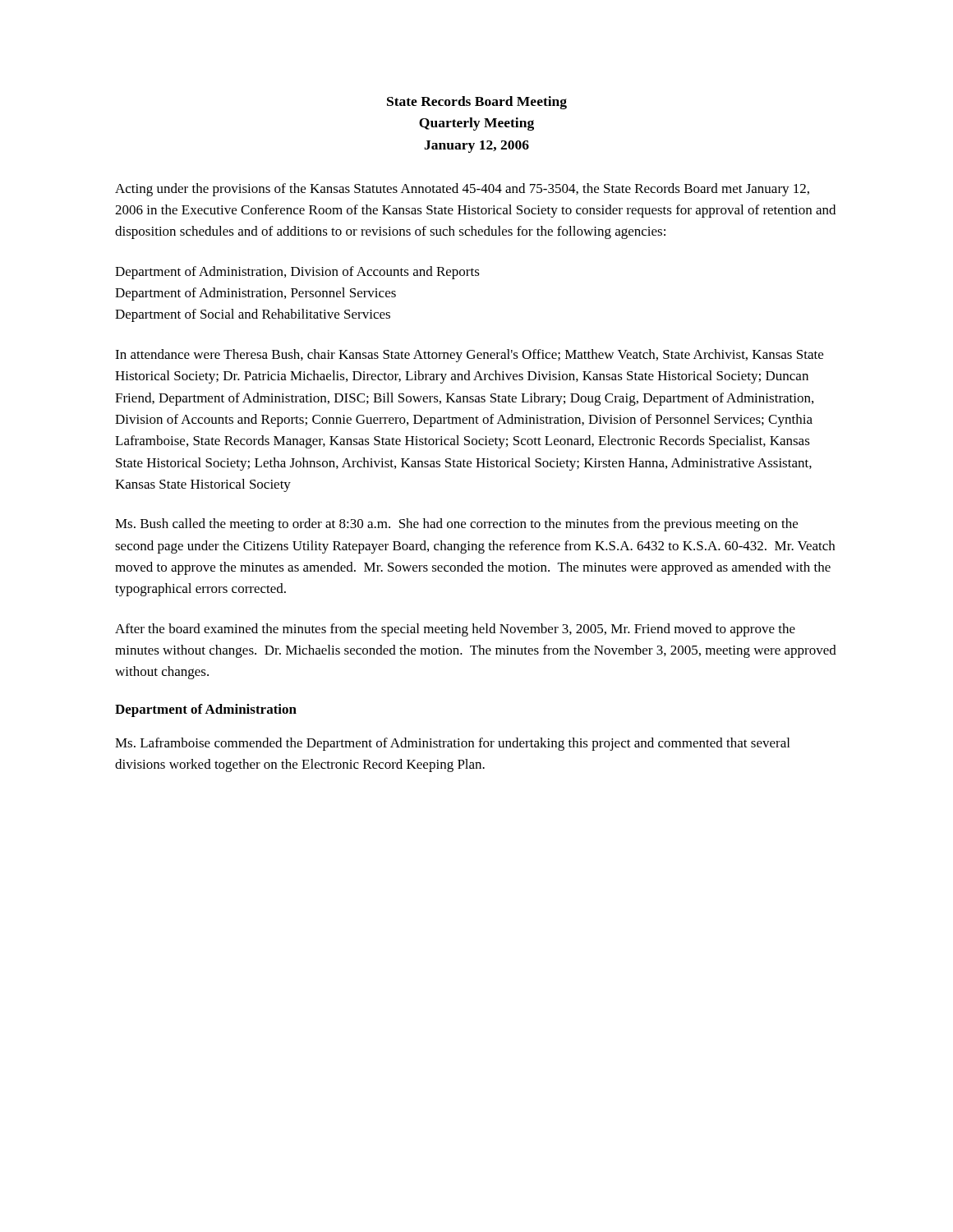953x1232 pixels.
Task: Locate the block of text that opens with "Ms. Bush called the meeting to order"
Action: pyautogui.click(x=475, y=556)
